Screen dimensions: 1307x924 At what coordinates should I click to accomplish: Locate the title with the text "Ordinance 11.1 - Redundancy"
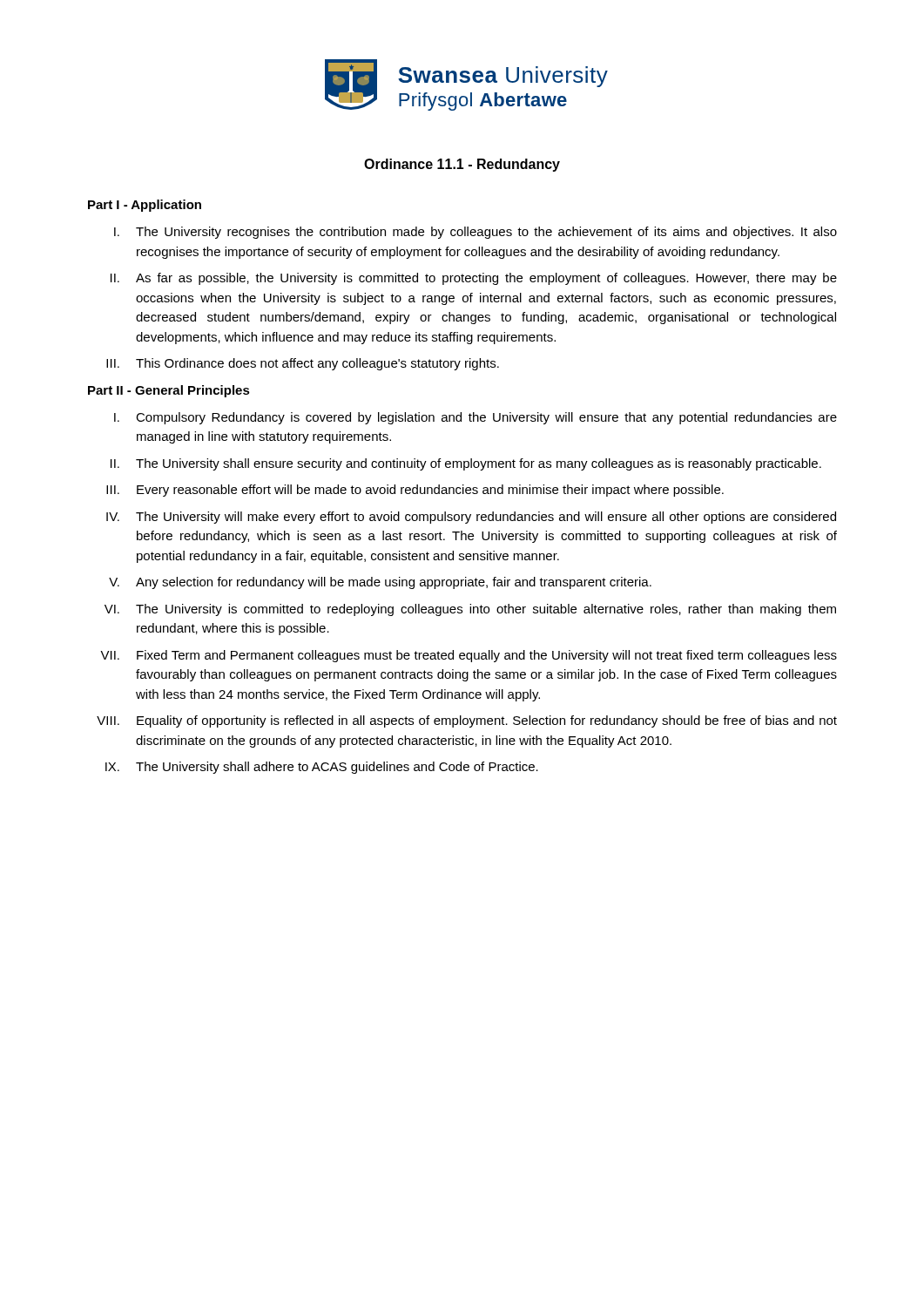click(462, 164)
